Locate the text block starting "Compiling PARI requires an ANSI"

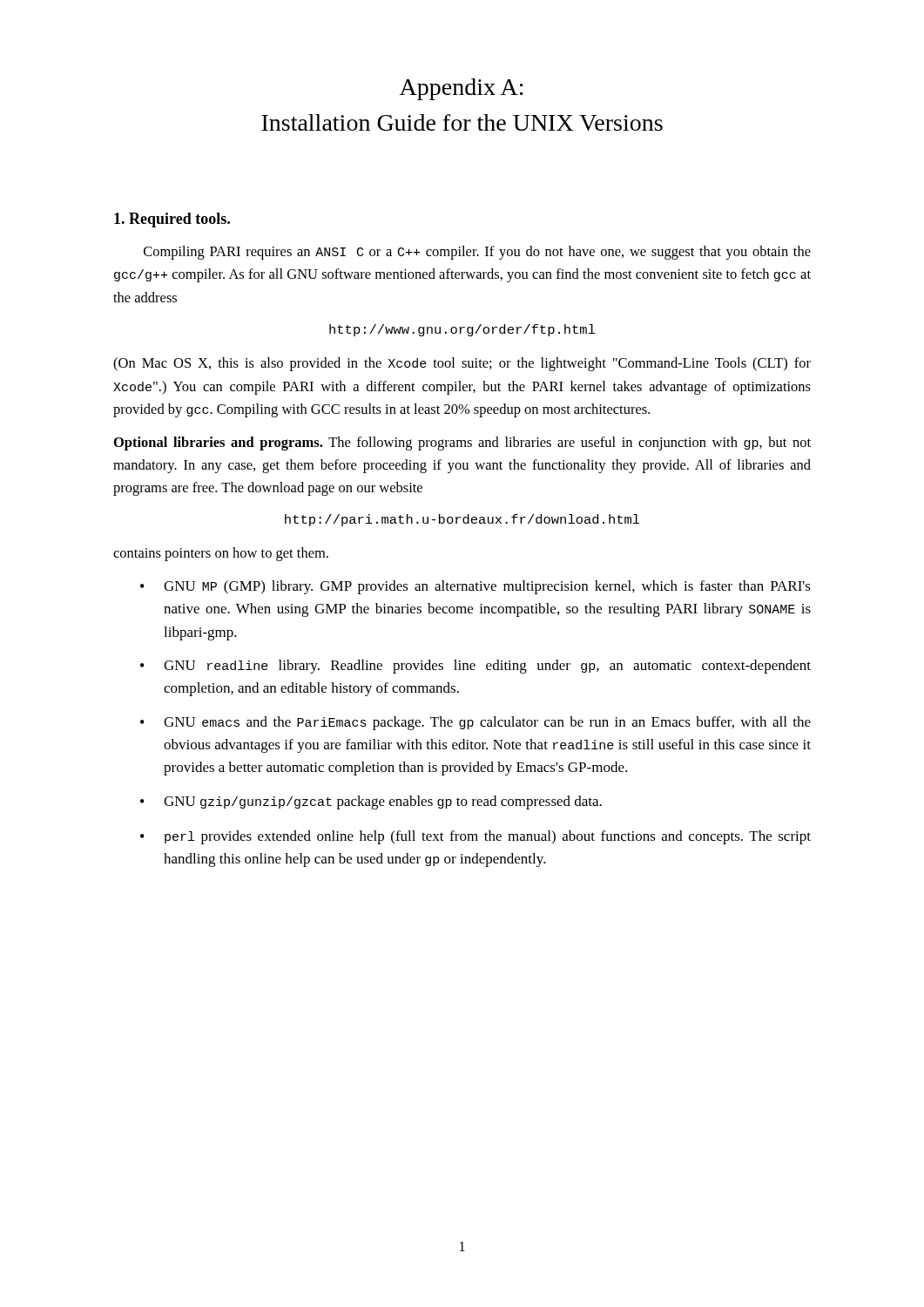(x=462, y=274)
